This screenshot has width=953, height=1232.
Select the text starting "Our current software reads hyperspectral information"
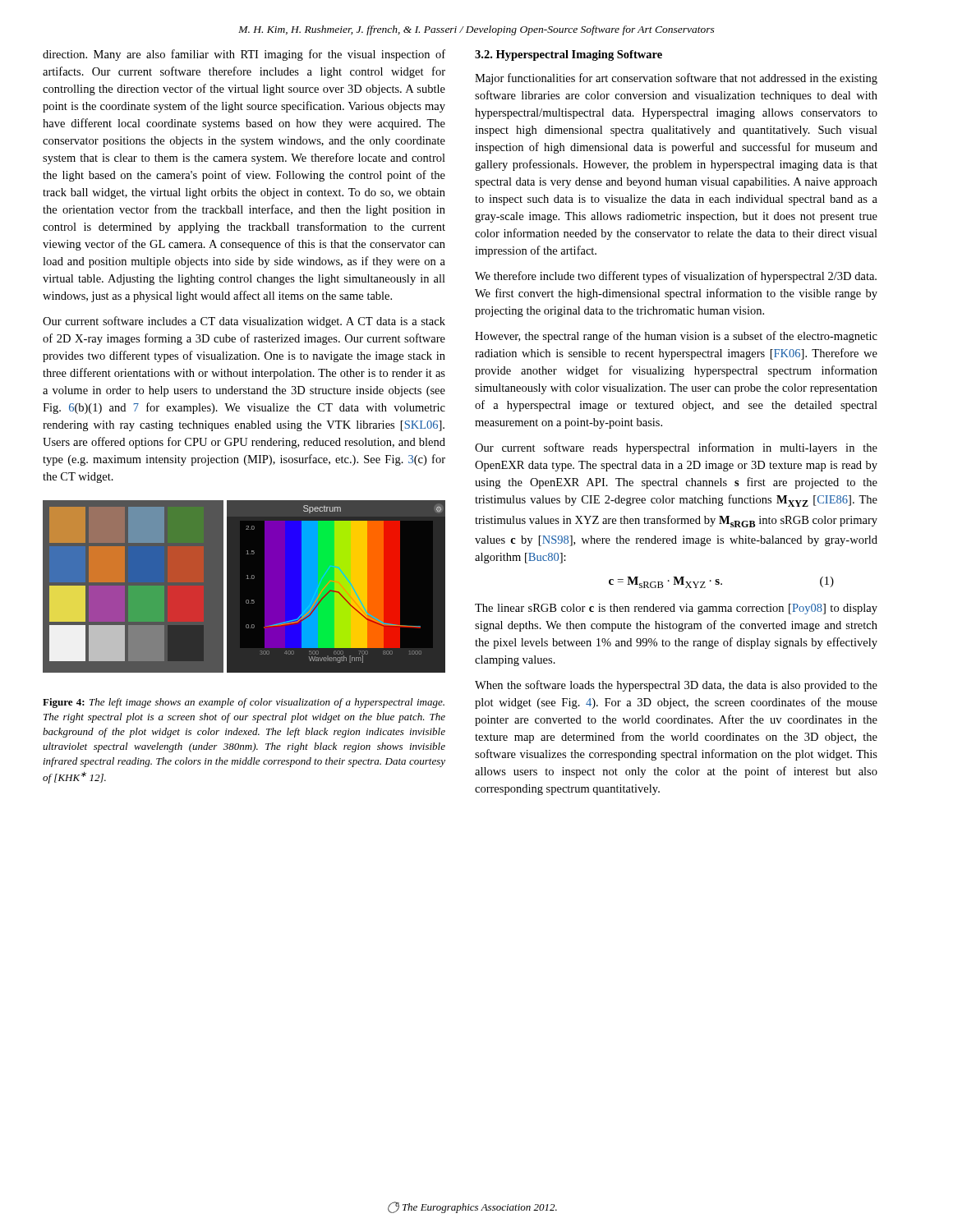(676, 503)
